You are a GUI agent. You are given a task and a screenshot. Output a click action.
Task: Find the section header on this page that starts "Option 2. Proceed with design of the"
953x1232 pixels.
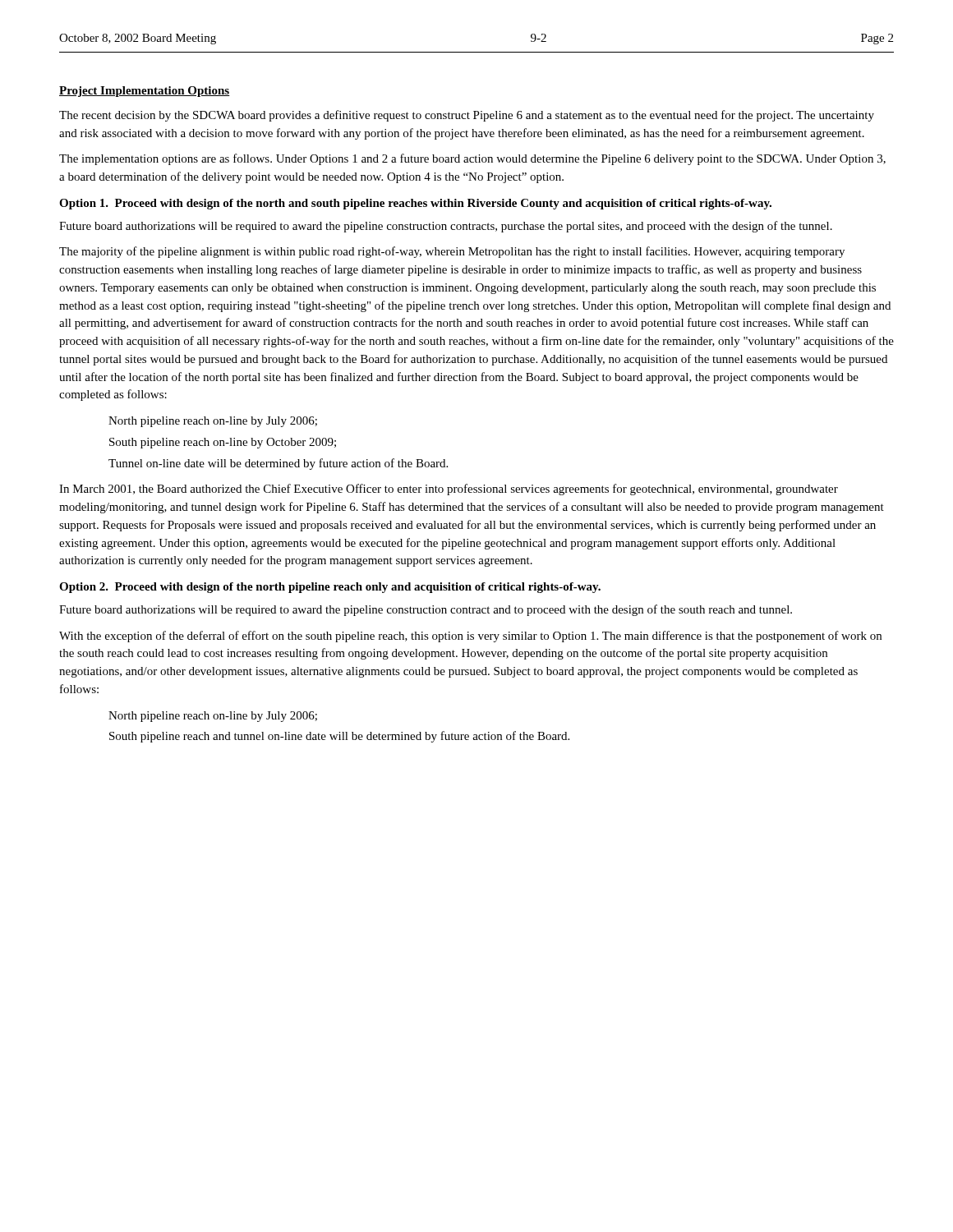330,586
